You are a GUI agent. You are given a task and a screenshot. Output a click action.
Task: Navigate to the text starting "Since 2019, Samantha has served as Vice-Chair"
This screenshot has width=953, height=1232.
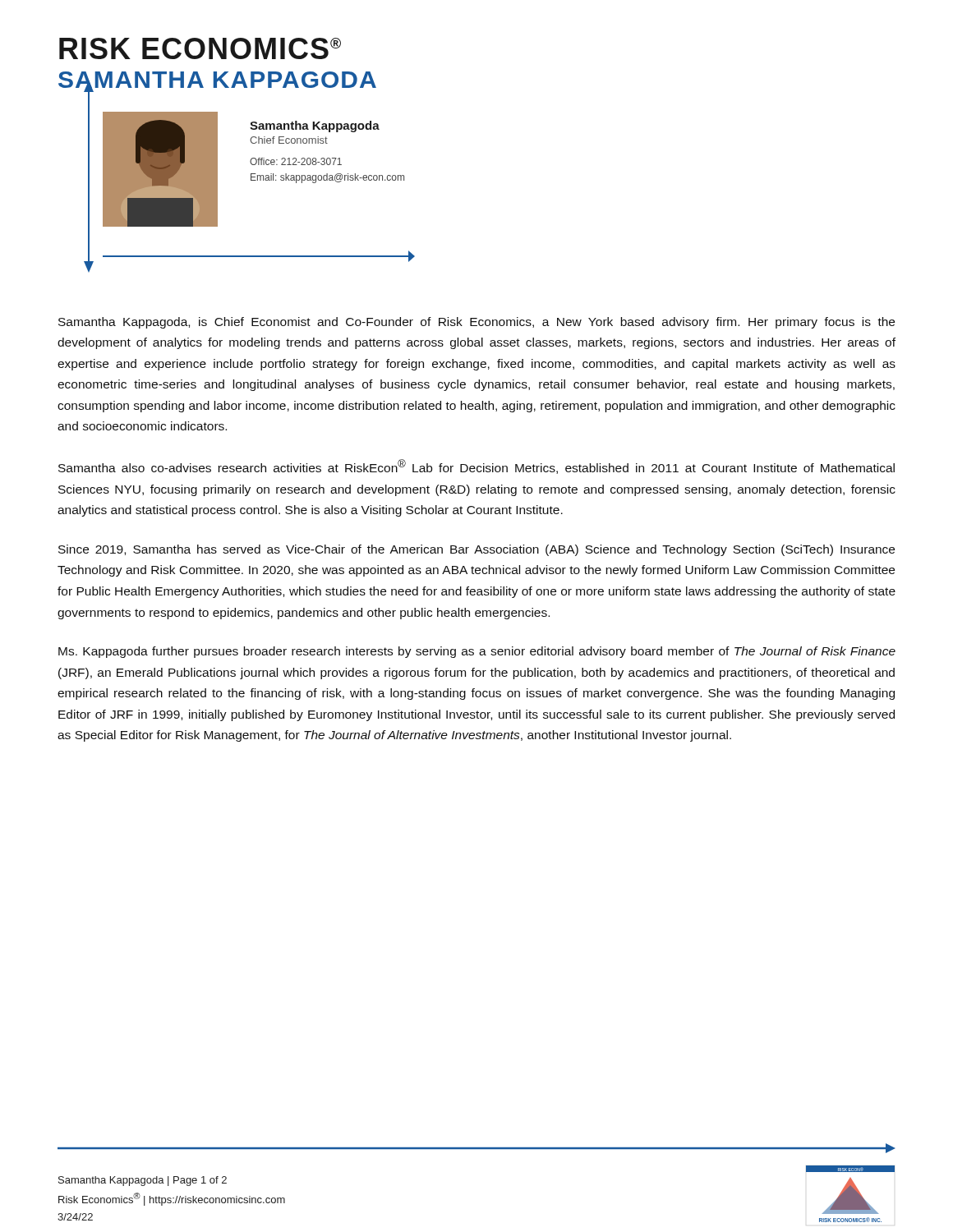tap(476, 580)
